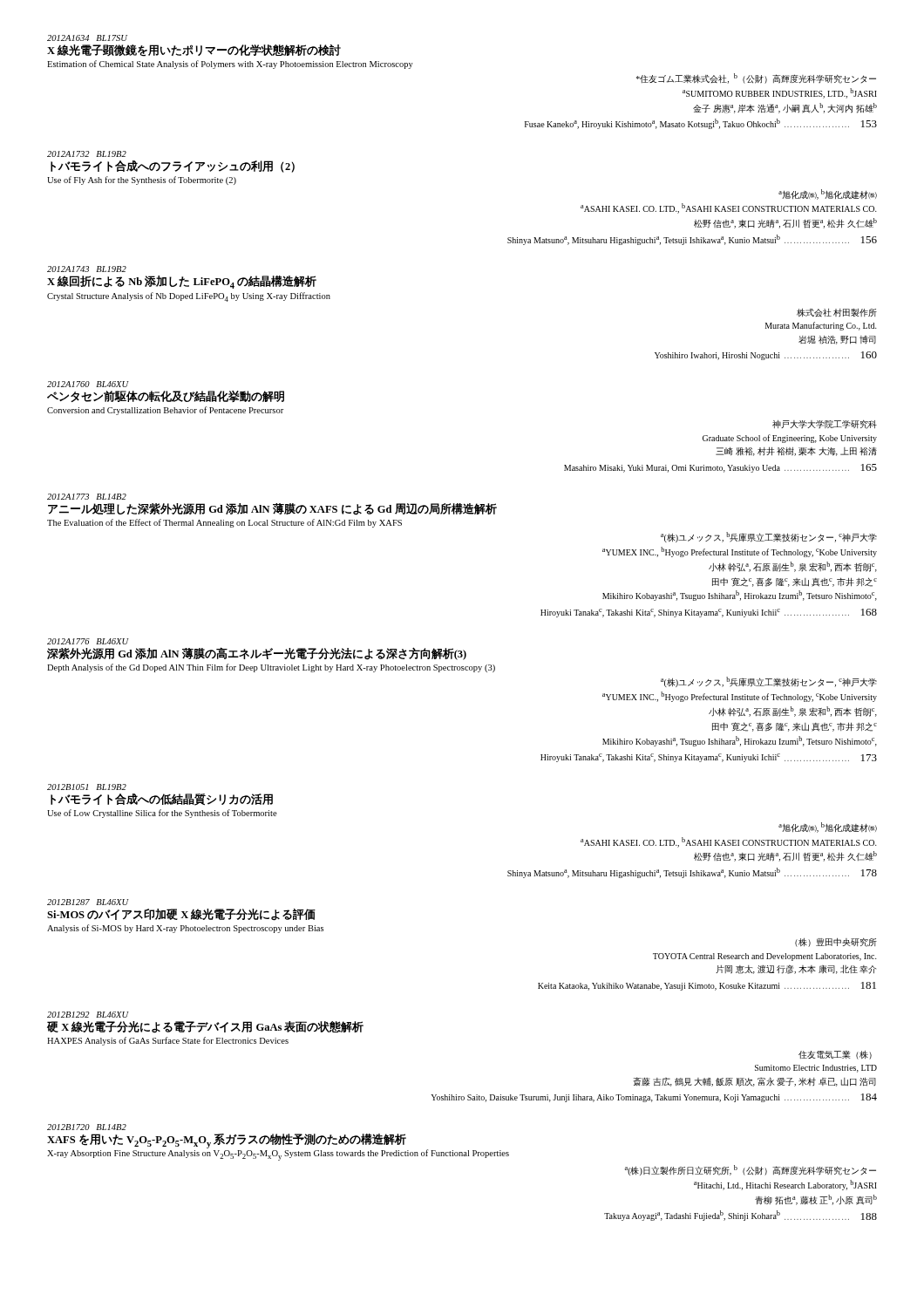
Task: Select the section header containing "2012A1760 BL46XU ペンタセン前駆体の転化及び結晶化挙動の解明 Conversion and"
Action: (88, 384)
